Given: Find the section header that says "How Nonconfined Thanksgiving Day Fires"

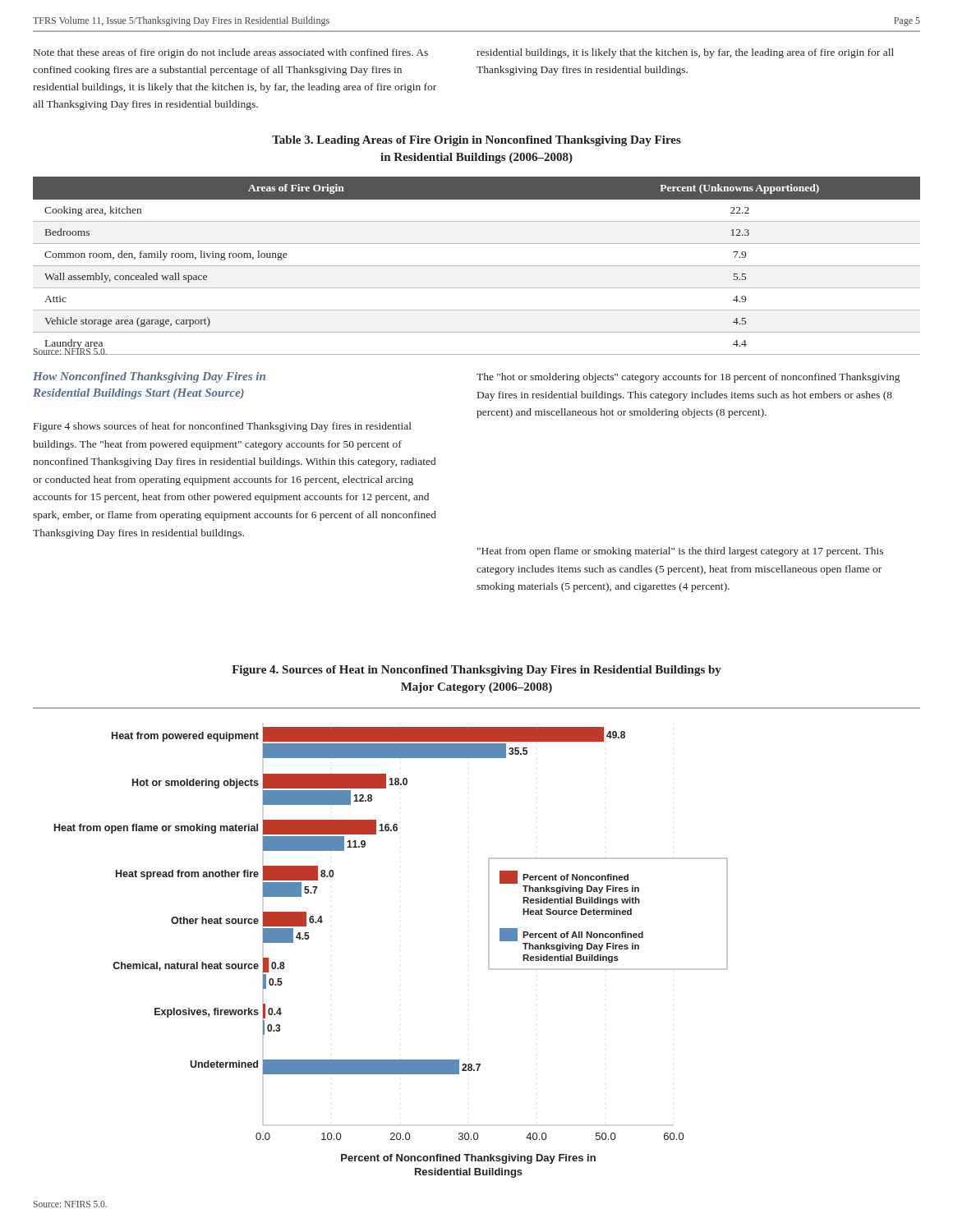Looking at the screenshot, I should click(149, 385).
